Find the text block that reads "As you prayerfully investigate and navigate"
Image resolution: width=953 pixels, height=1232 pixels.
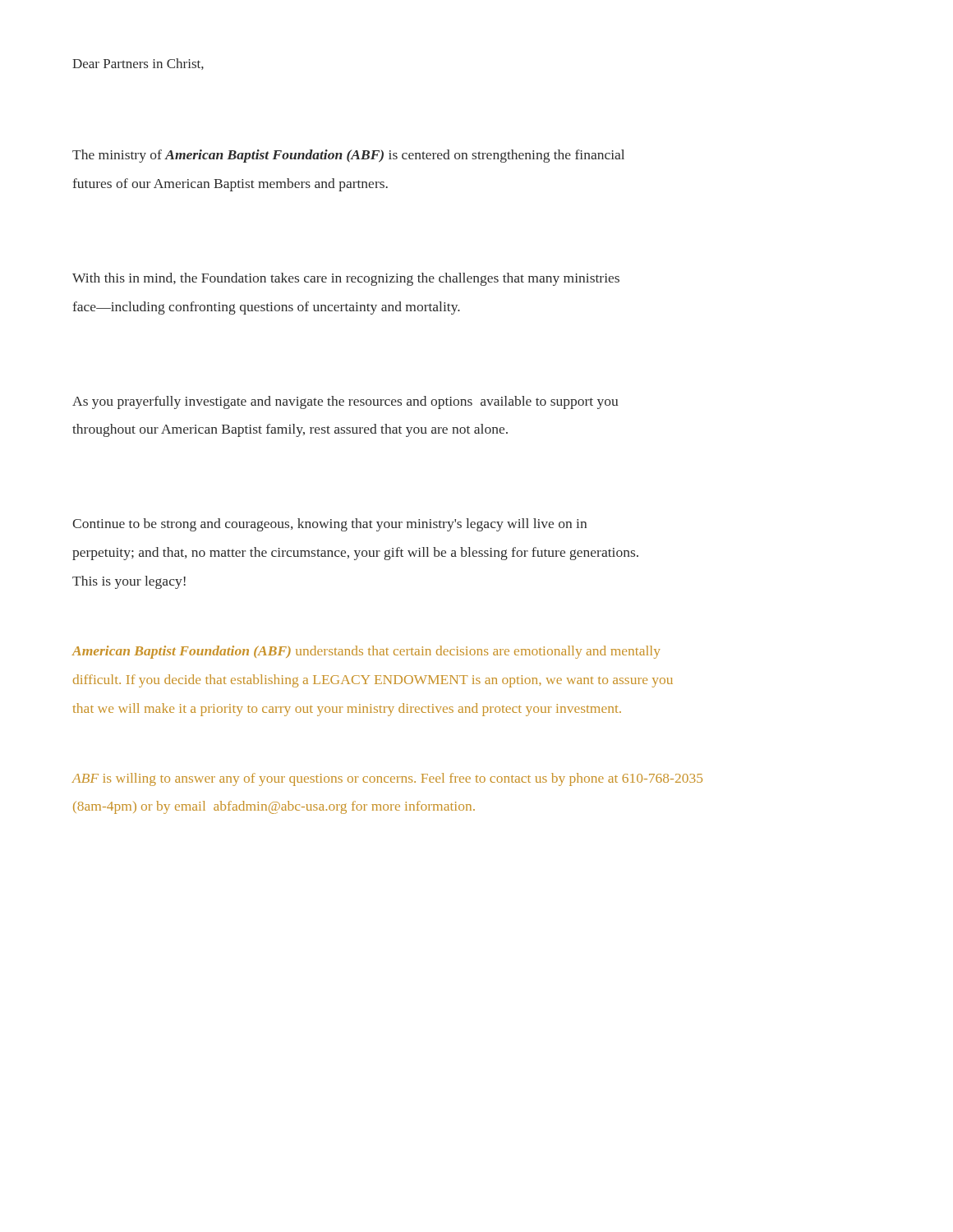coord(476,415)
